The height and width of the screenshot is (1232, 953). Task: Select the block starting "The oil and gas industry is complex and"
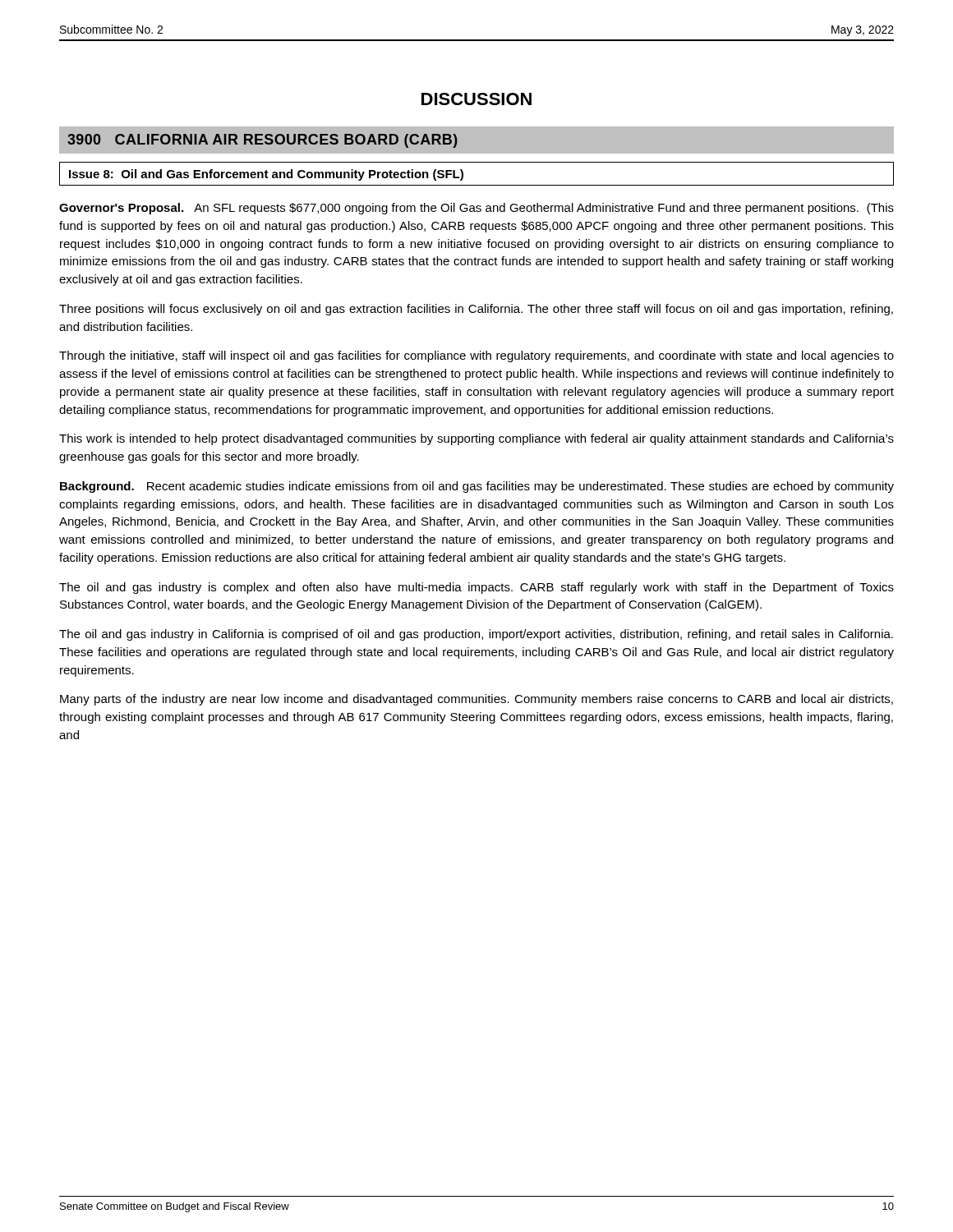pos(476,595)
